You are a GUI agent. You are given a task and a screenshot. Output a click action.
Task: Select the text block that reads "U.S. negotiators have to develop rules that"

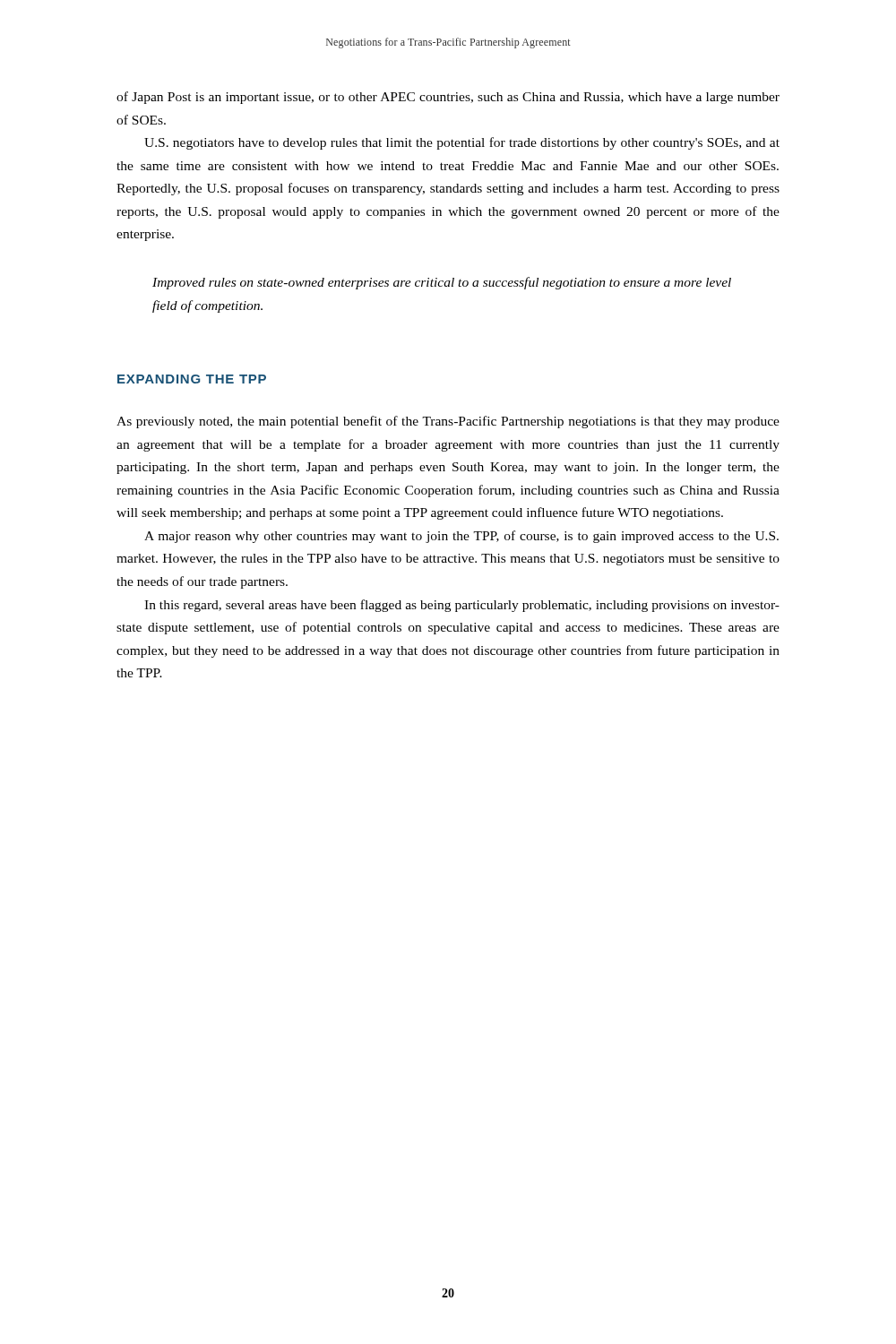448,188
